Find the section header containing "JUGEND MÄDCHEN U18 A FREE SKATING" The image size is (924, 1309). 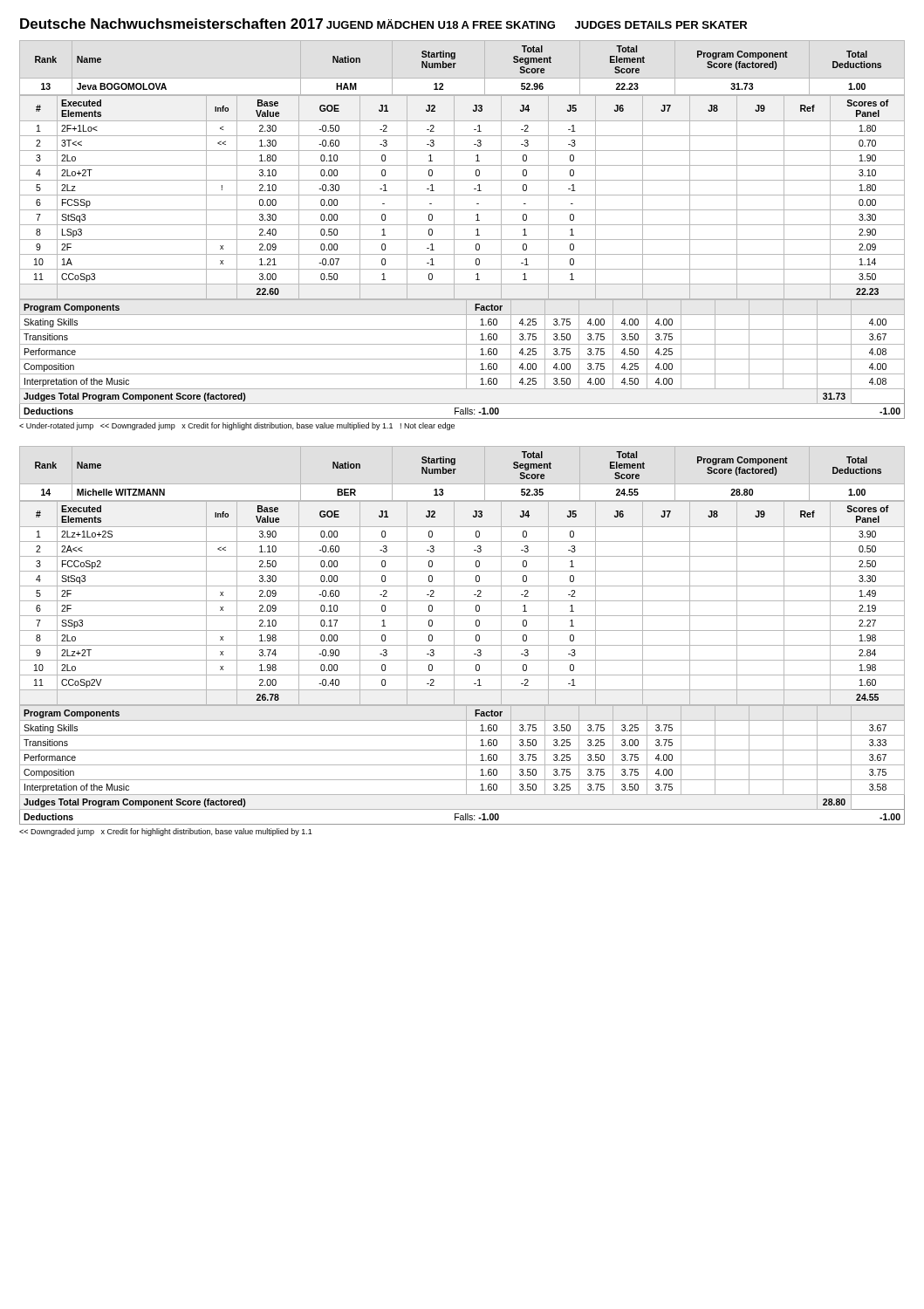click(537, 25)
